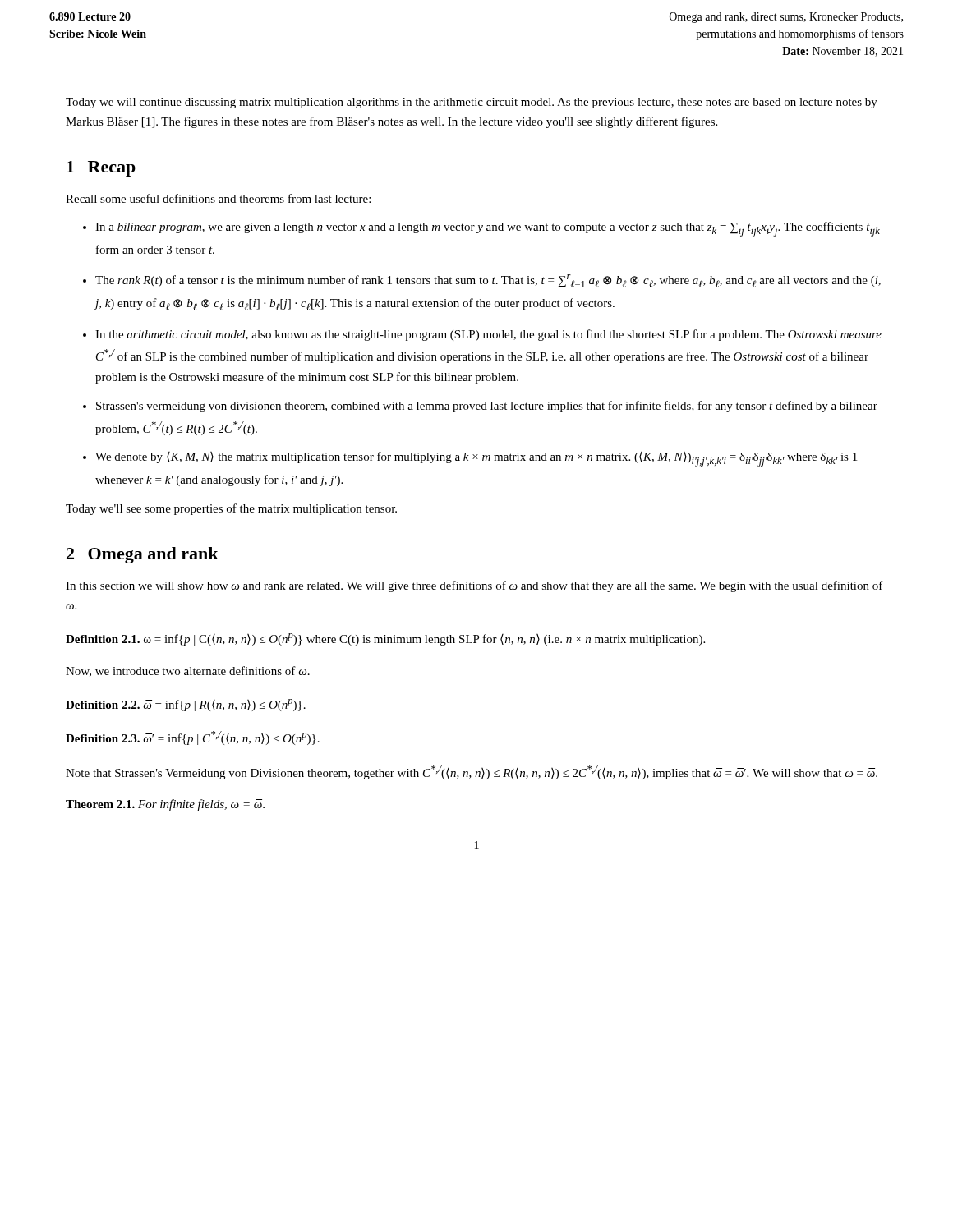Find the text with the text "Theorem 2.1. For infinite fields, ω = ω̅."
Viewport: 953px width, 1232px height.
pyautogui.click(x=166, y=804)
